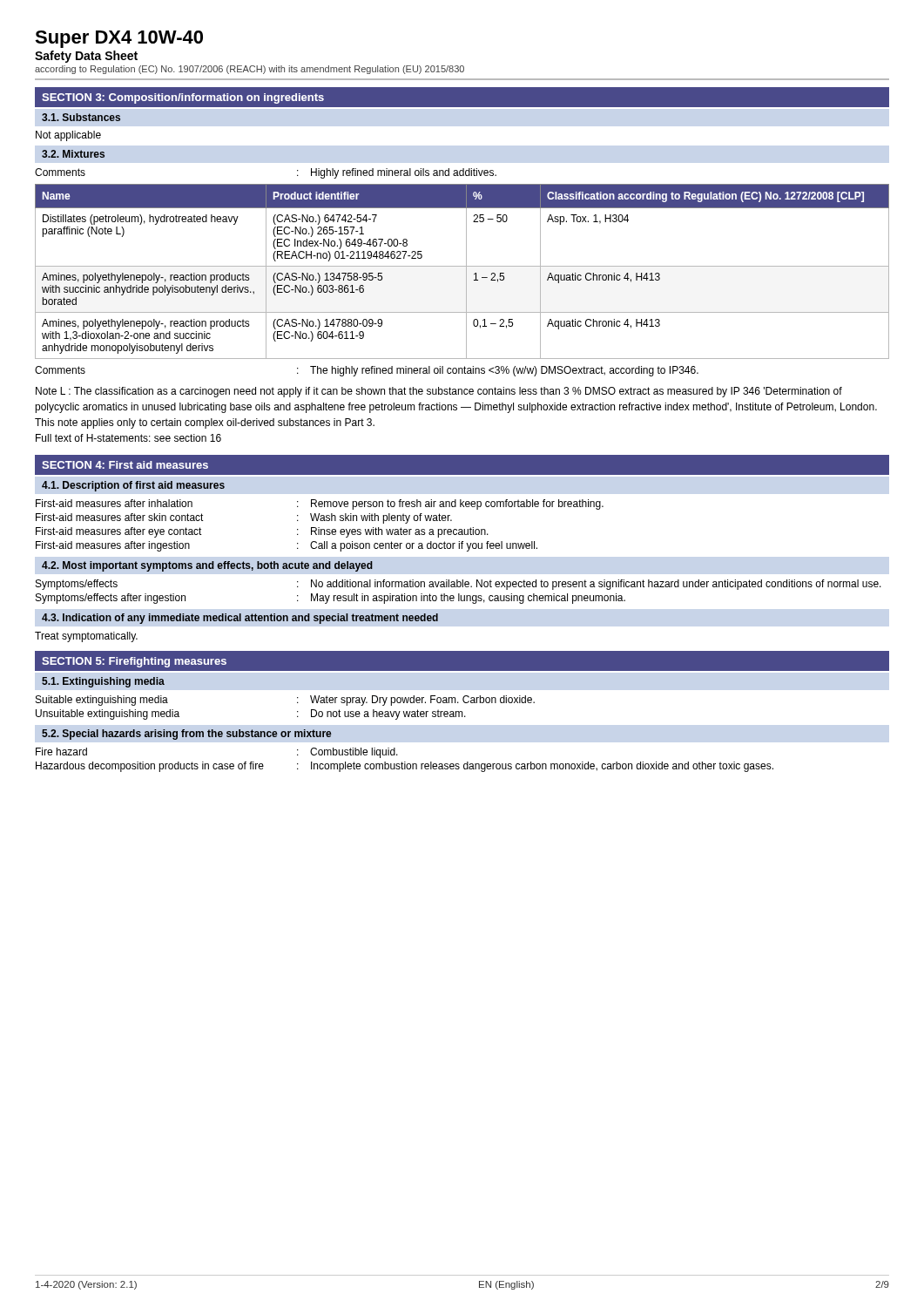Locate the text starting "Symptoms/effects : No additional information available."
The width and height of the screenshot is (924, 1307).
click(458, 584)
